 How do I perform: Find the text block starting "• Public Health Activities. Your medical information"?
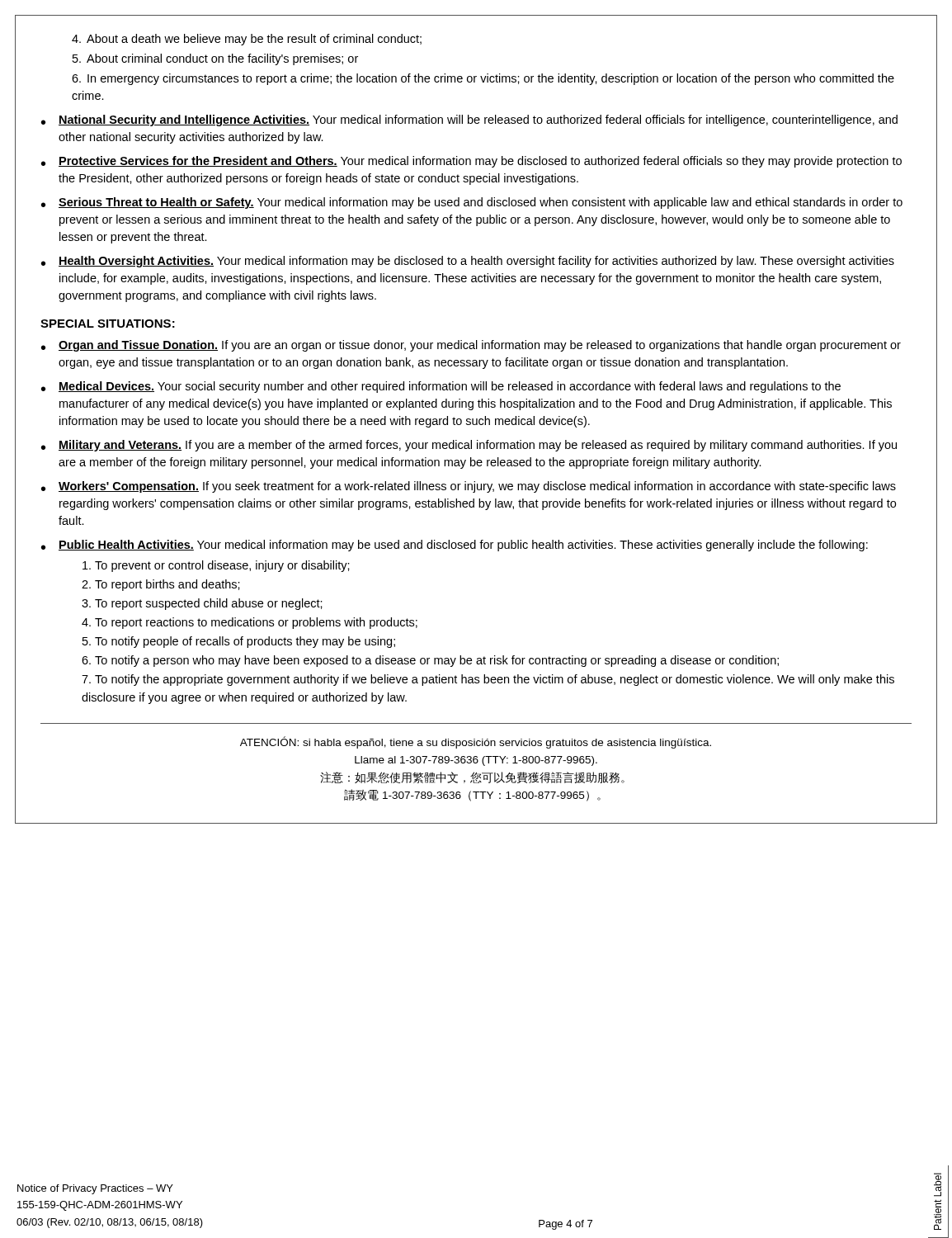tap(455, 546)
